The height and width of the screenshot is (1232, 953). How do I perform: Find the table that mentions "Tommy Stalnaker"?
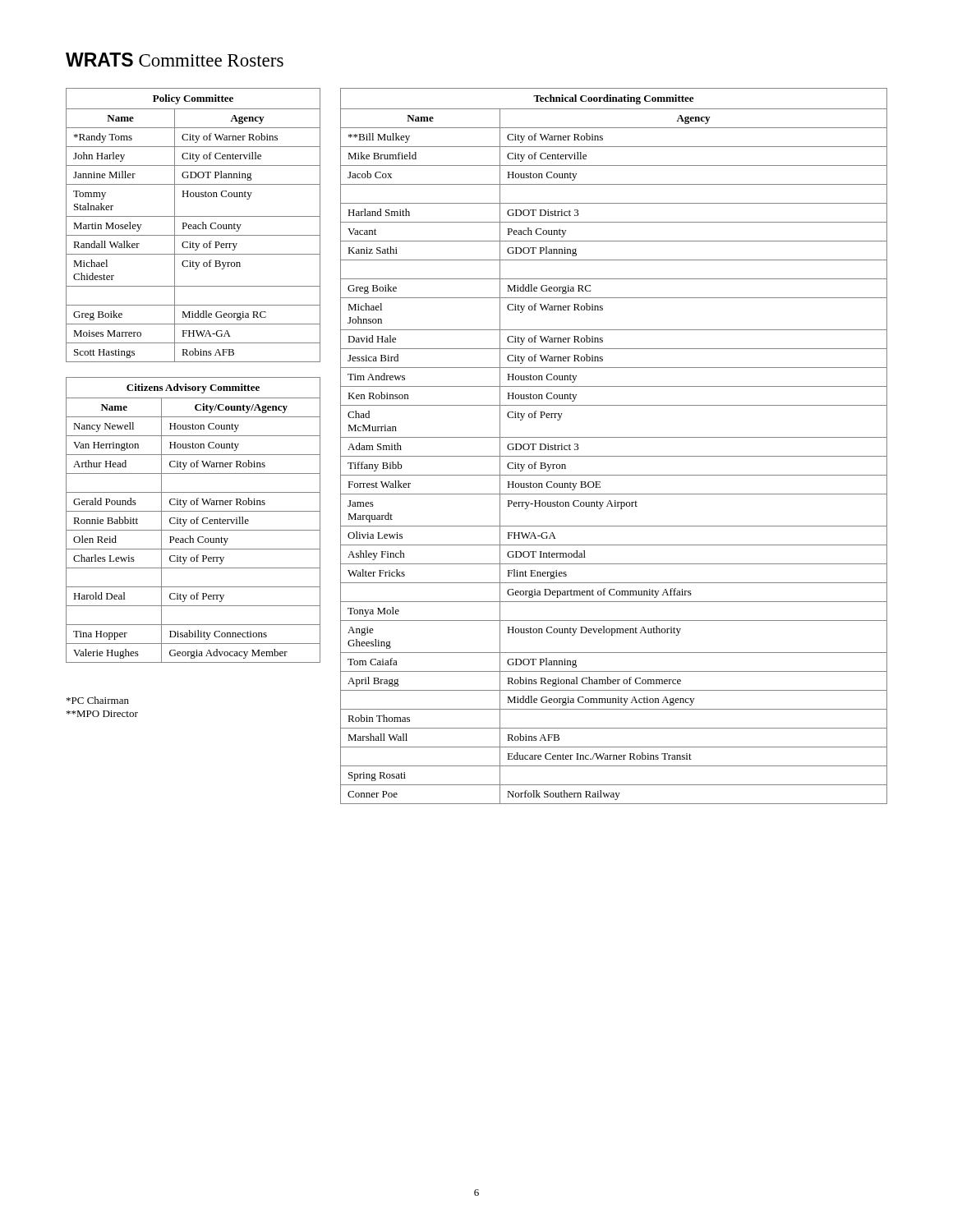[x=193, y=225]
